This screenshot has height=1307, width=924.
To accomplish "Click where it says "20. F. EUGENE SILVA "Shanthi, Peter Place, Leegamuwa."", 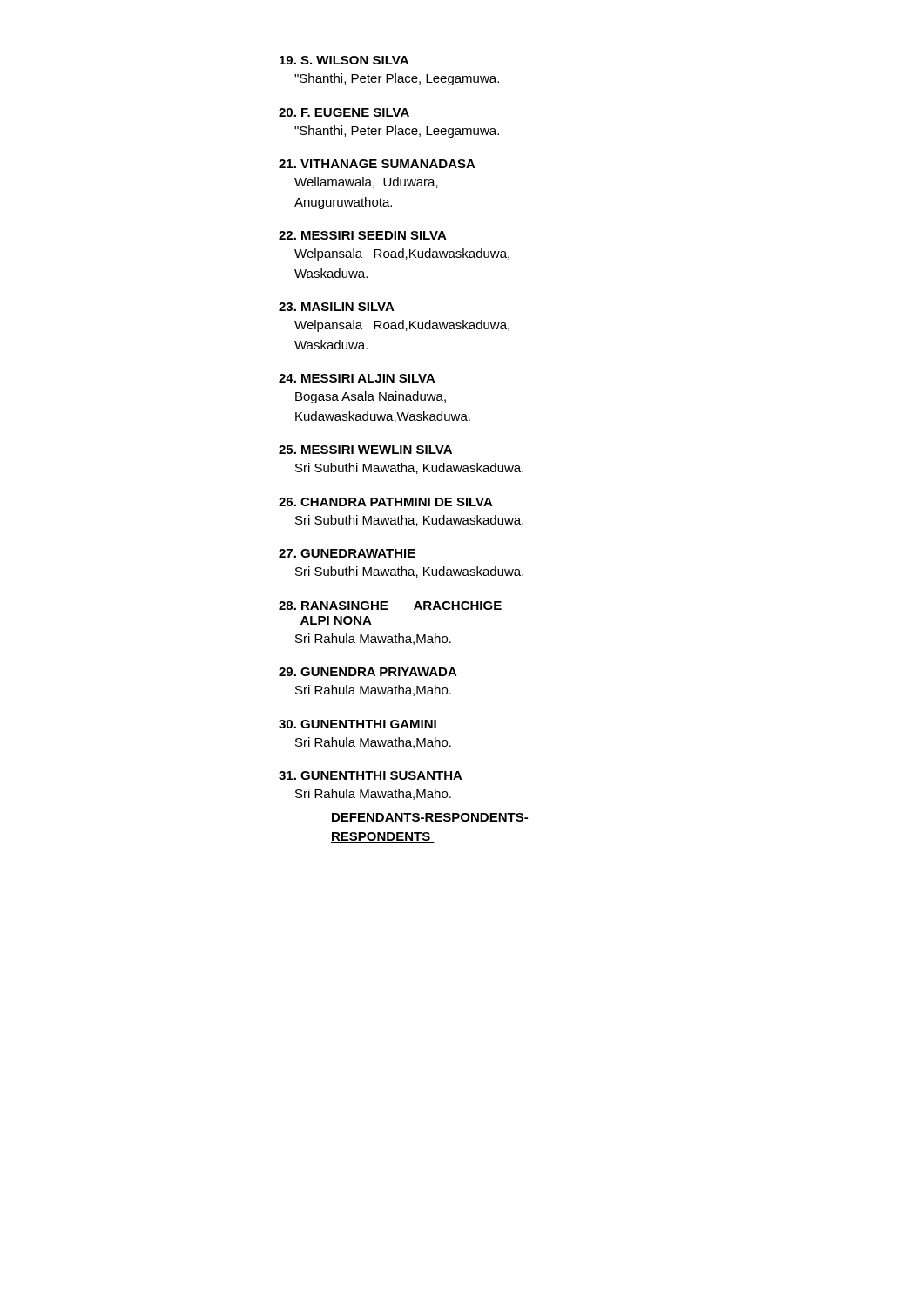I will [x=344, y=112].
